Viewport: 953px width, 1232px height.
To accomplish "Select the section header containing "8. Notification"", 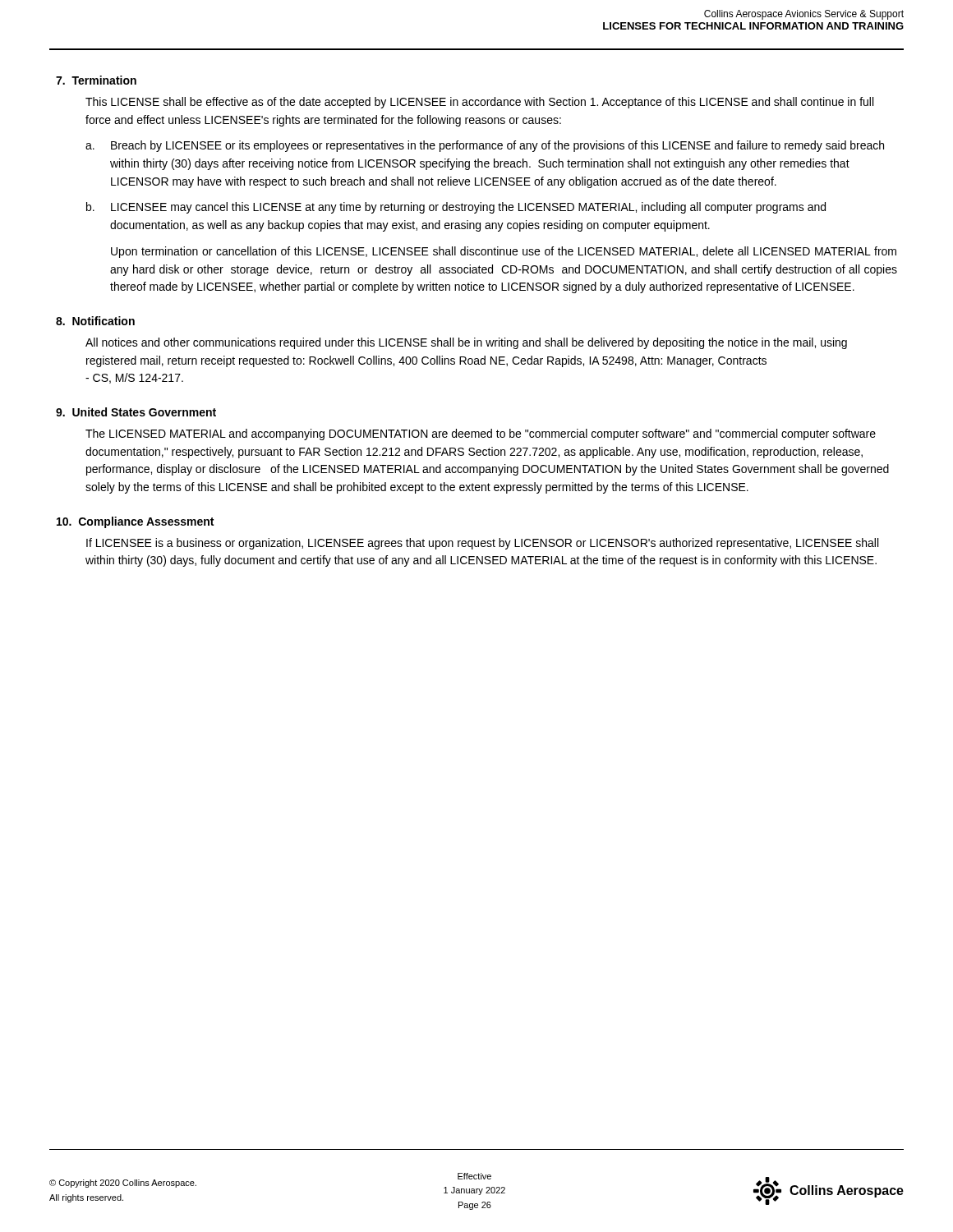I will pyautogui.click(x=95, y=321).
